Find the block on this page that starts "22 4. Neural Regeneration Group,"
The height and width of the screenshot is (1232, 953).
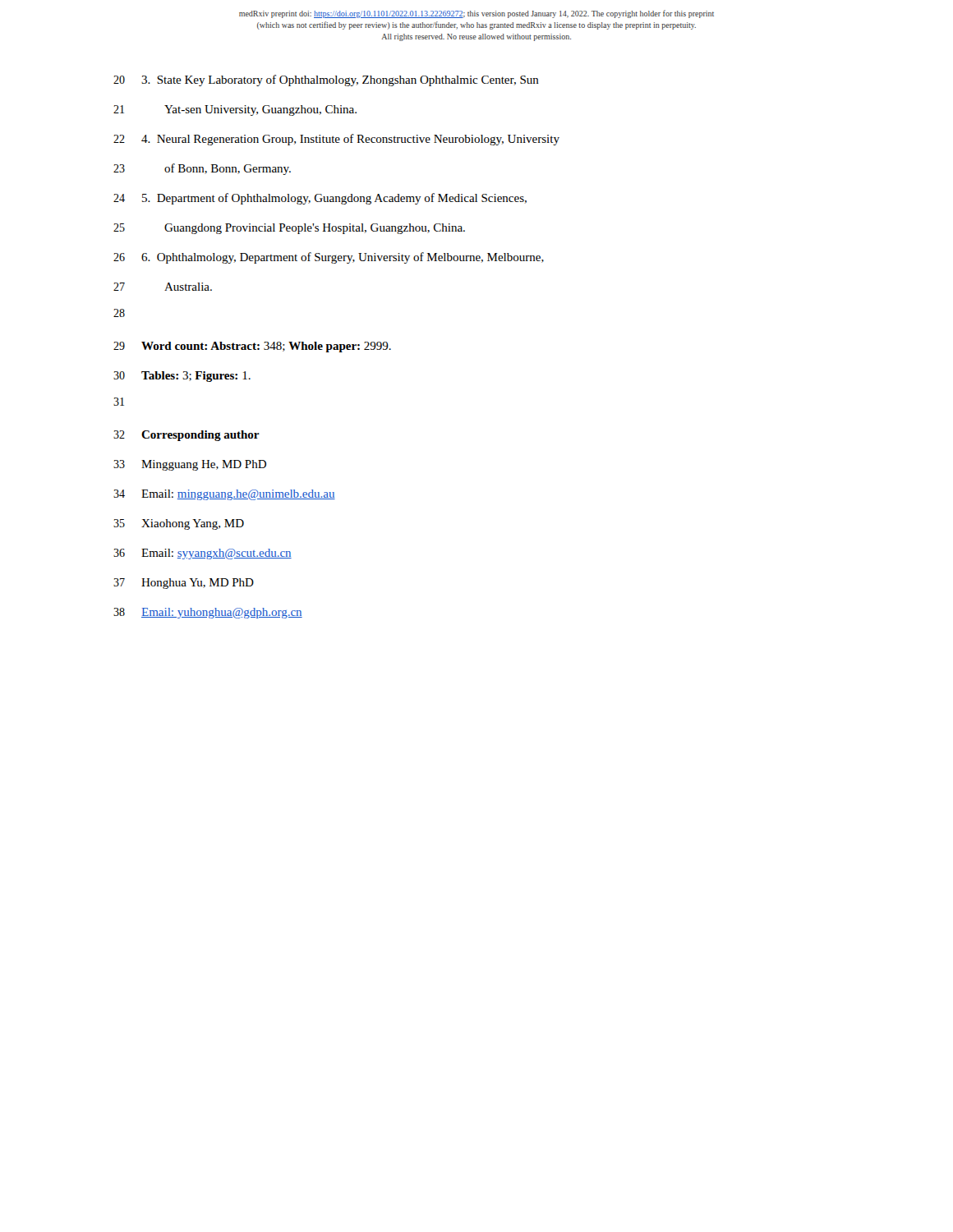[493, 137]
